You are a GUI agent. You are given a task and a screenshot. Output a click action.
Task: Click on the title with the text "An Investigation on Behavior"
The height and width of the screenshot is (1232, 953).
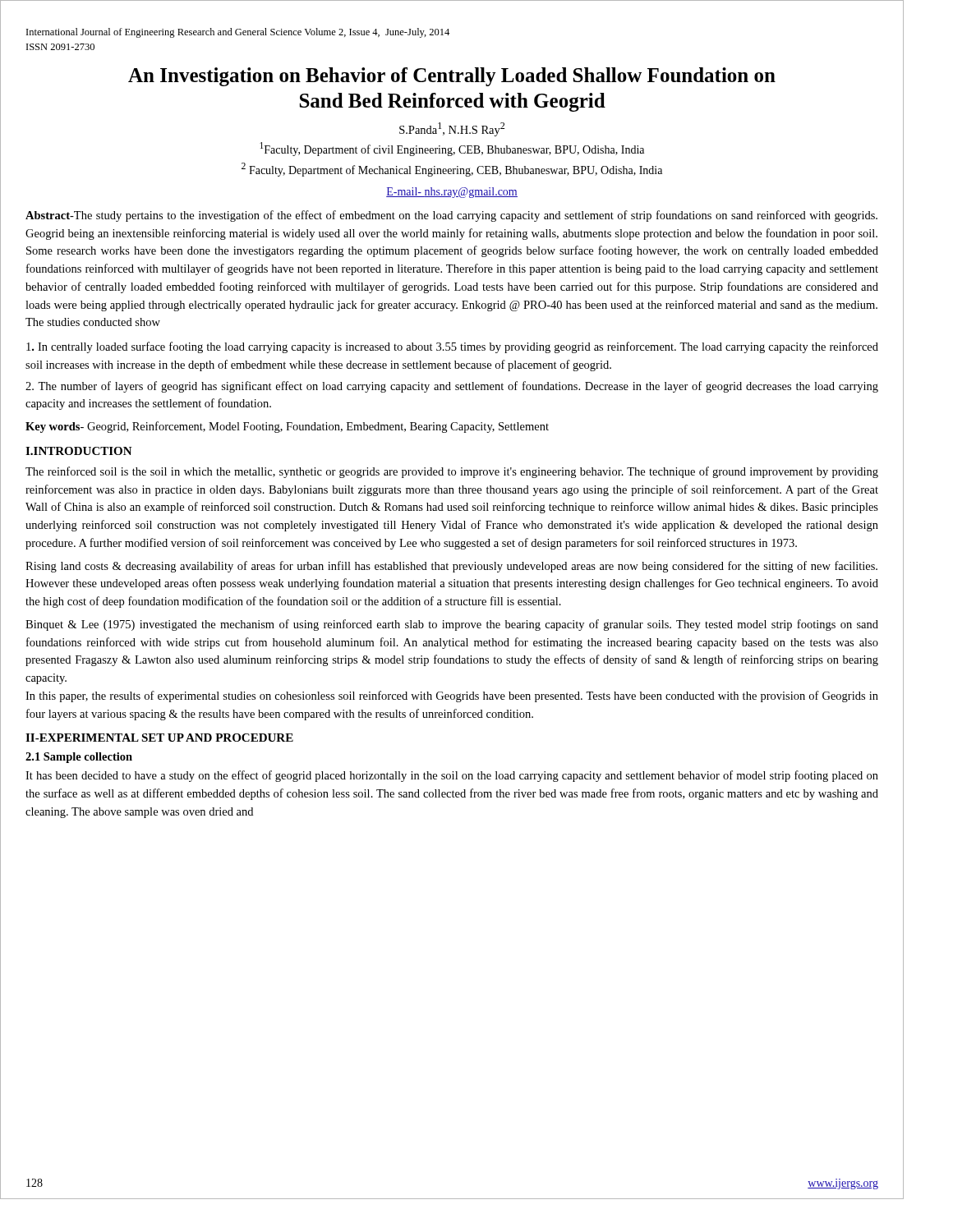pyautogui.click(x=452, y=89)
